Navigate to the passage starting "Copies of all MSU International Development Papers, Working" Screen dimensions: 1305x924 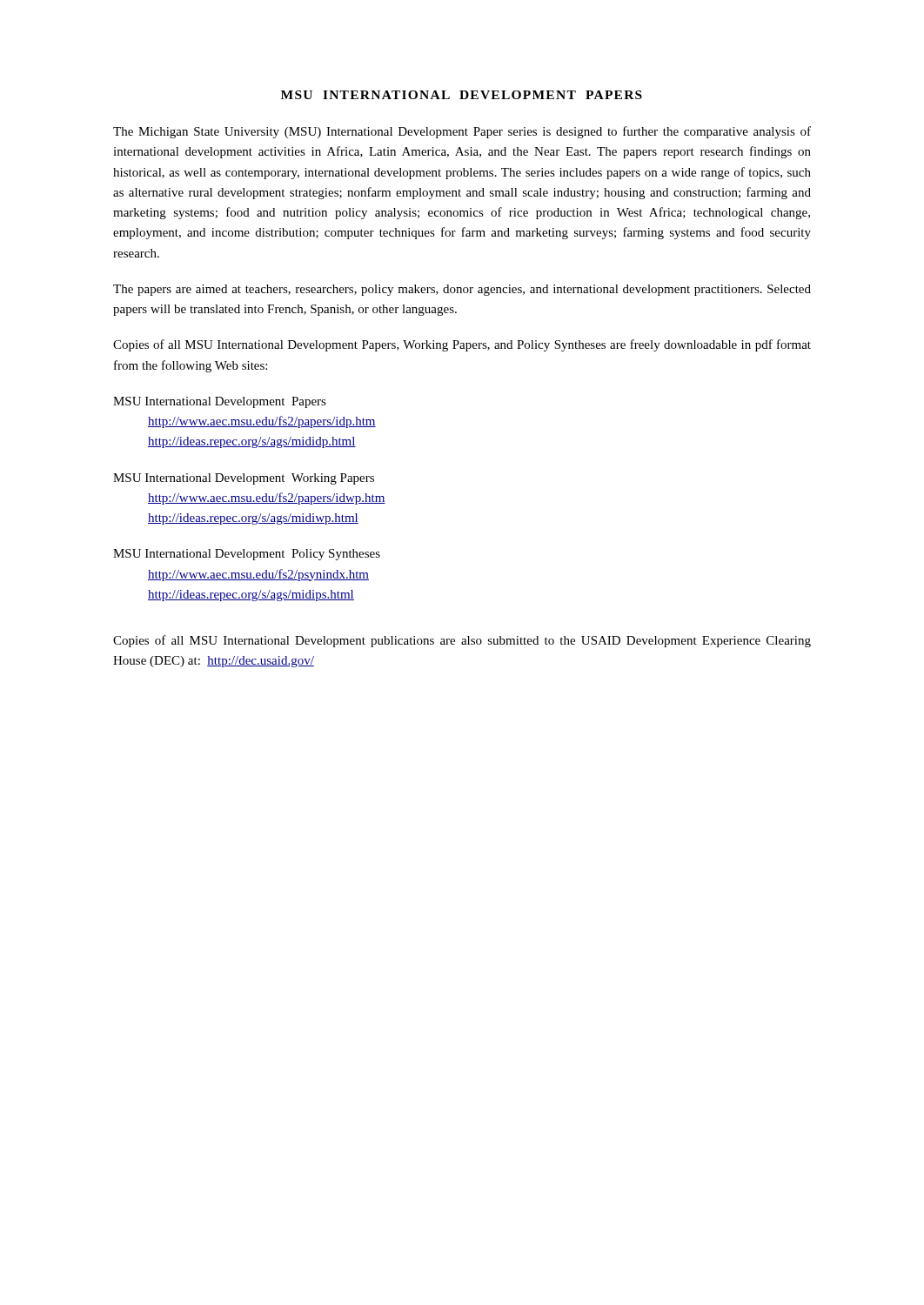tap(462, 355)
